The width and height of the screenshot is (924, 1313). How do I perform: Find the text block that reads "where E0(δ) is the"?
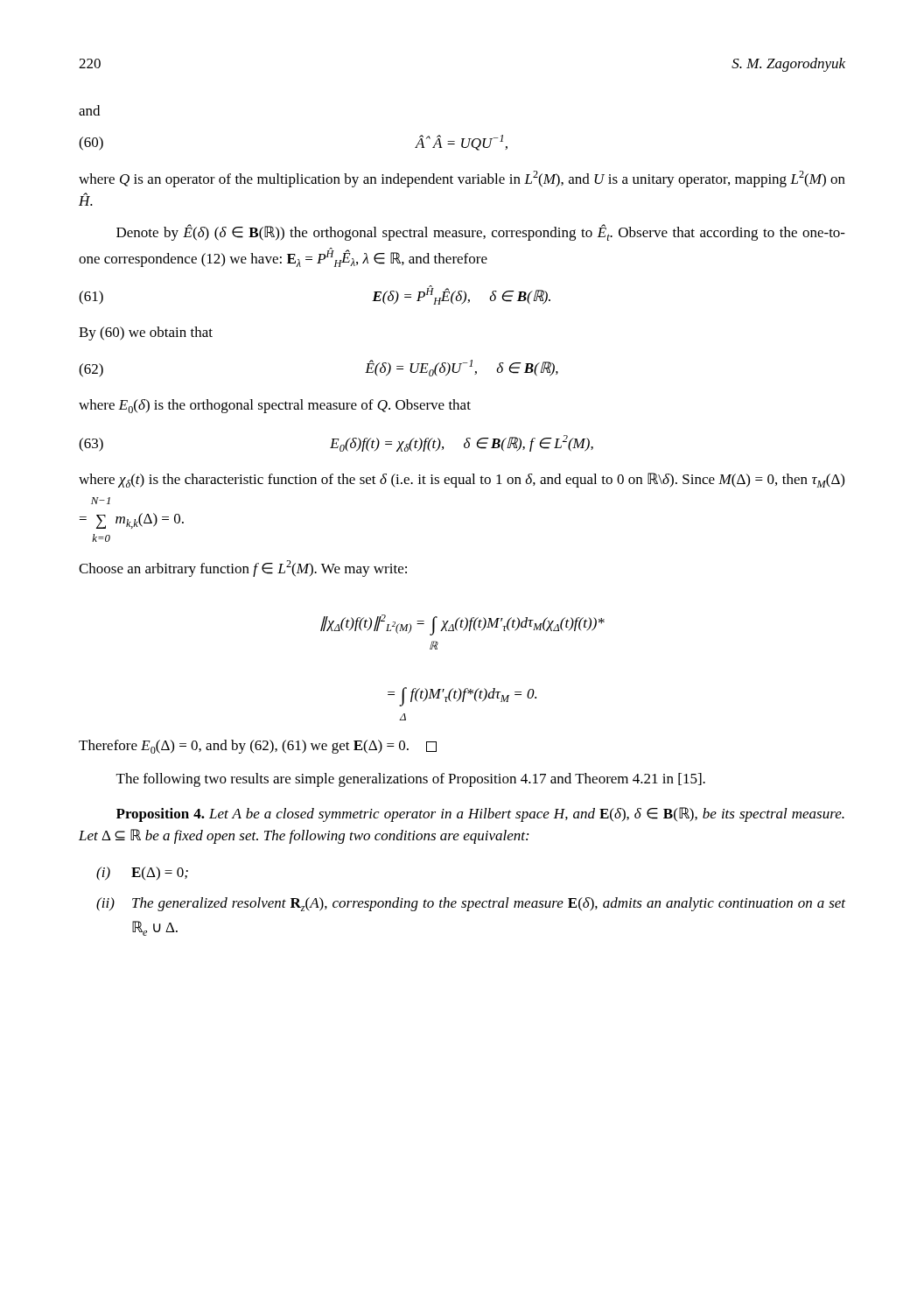click(275, 407)
